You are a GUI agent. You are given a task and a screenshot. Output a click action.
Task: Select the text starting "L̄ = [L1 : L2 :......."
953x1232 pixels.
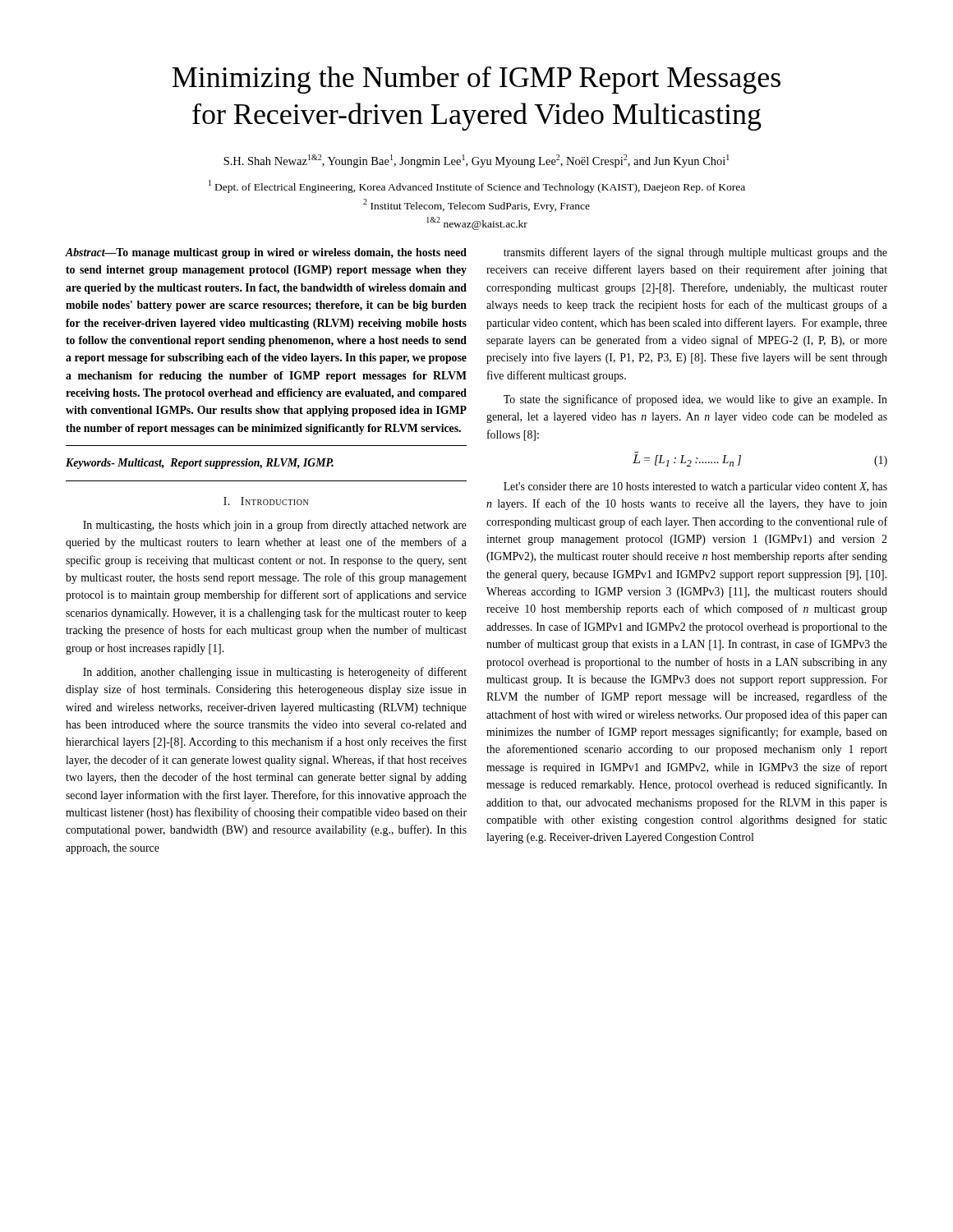689,460
